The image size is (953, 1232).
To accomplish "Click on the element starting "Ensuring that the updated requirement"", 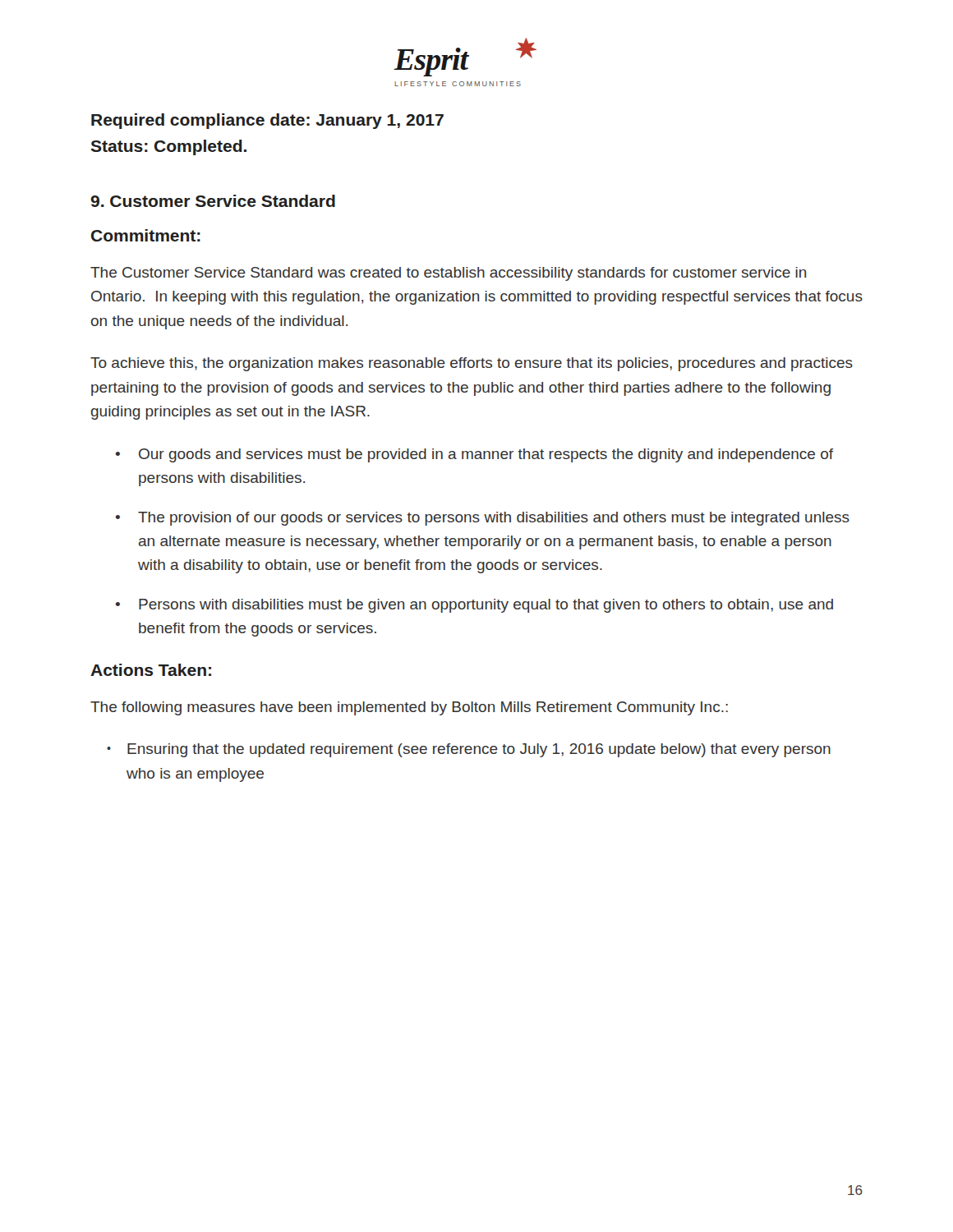I will [x=479, y=761].
